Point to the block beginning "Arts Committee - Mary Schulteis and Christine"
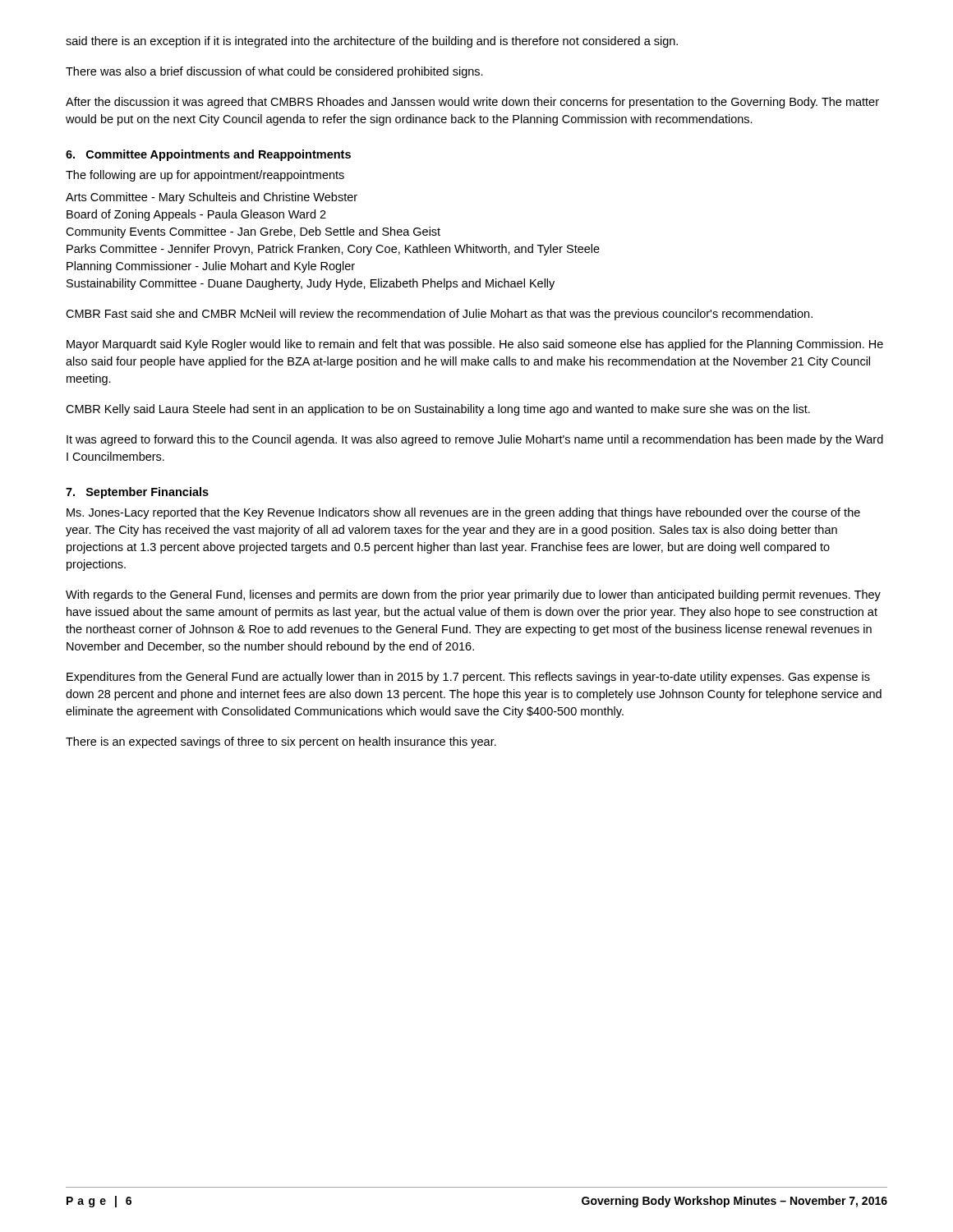The image size is (953, 1232). click(212, 197)
